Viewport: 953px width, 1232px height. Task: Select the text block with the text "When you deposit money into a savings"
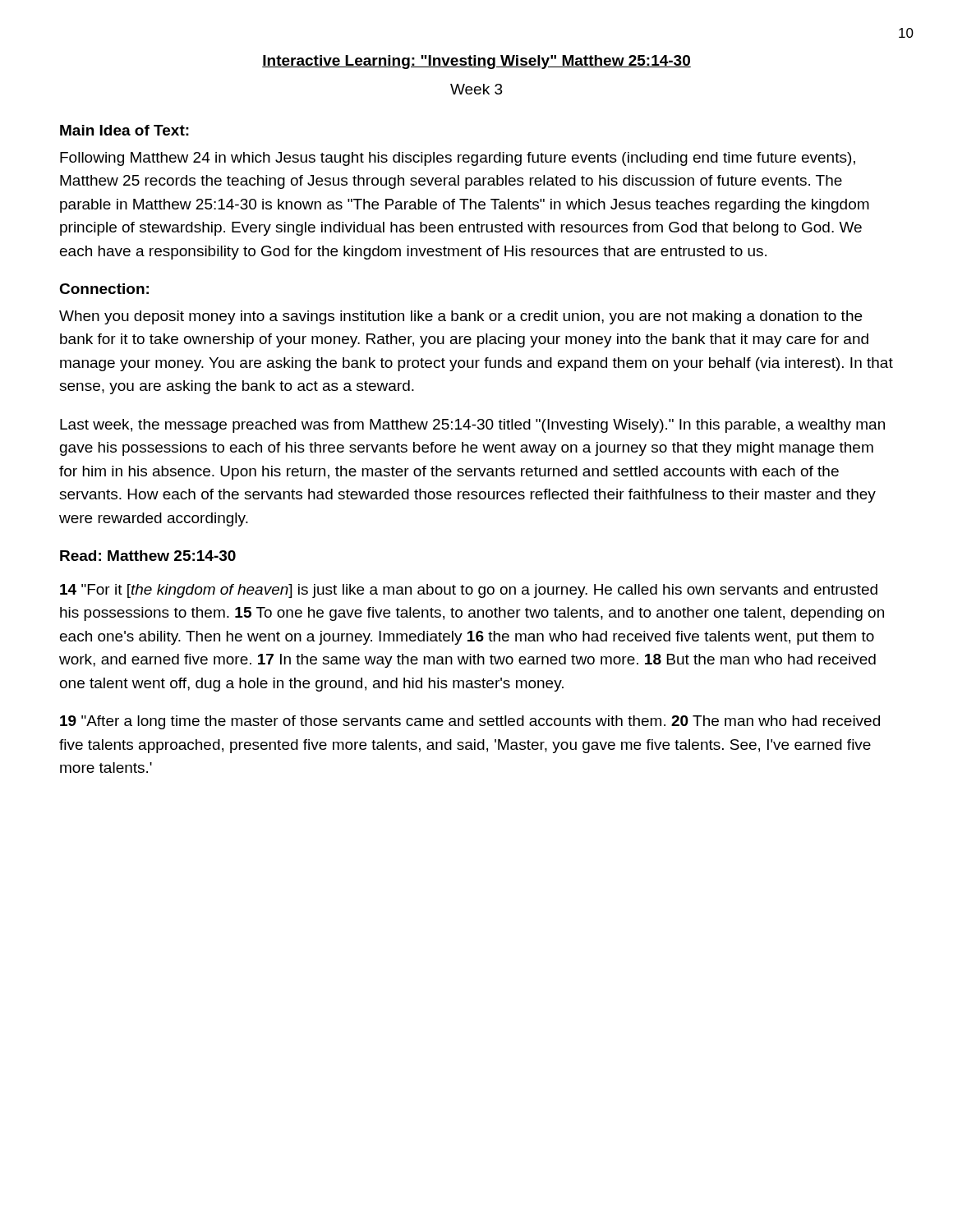point(476,351)
